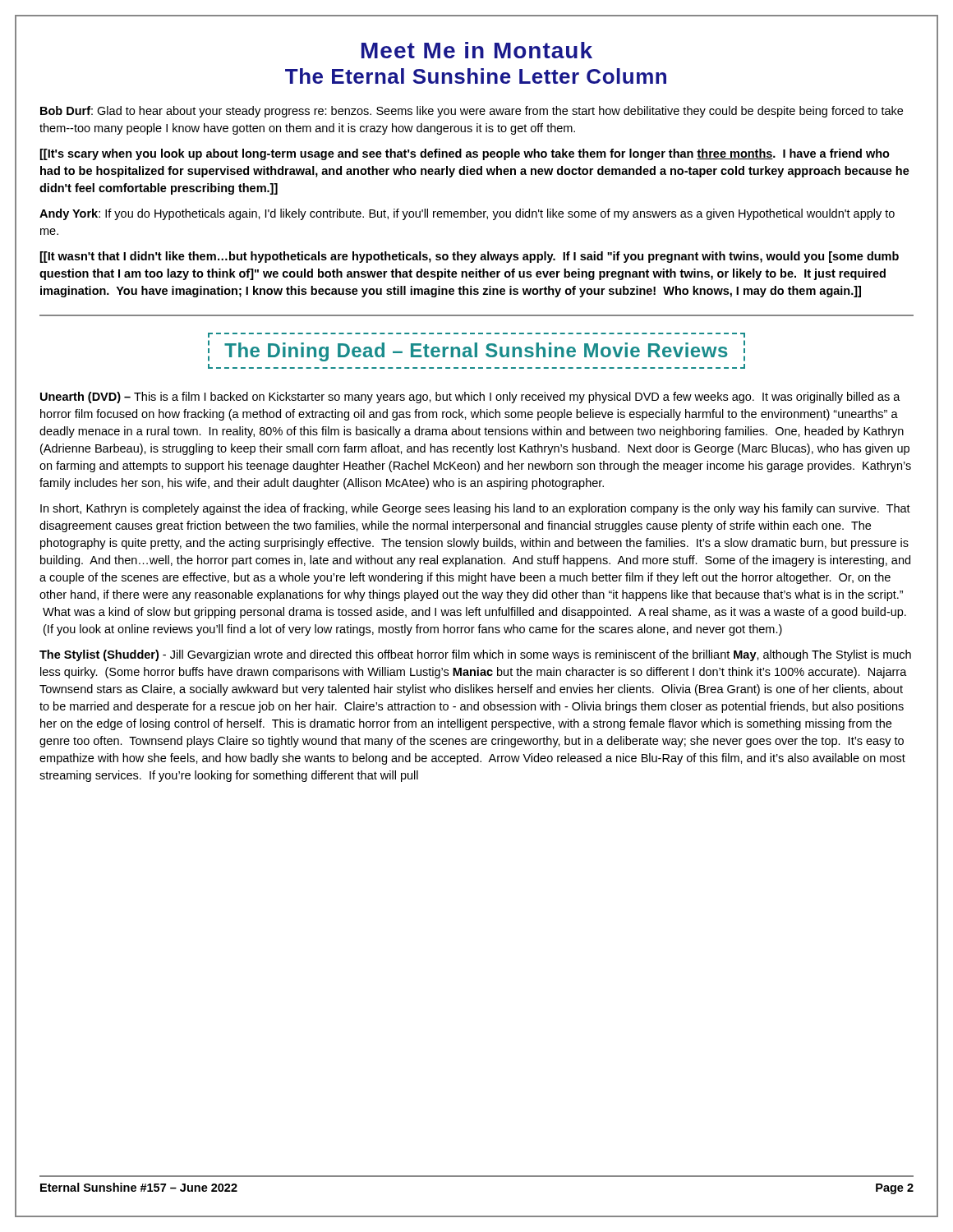This screenshot has height=1232, width=953.
Task: Point to the block starting "[[It wasn't that I didn't"
Action: pos(469,274)
